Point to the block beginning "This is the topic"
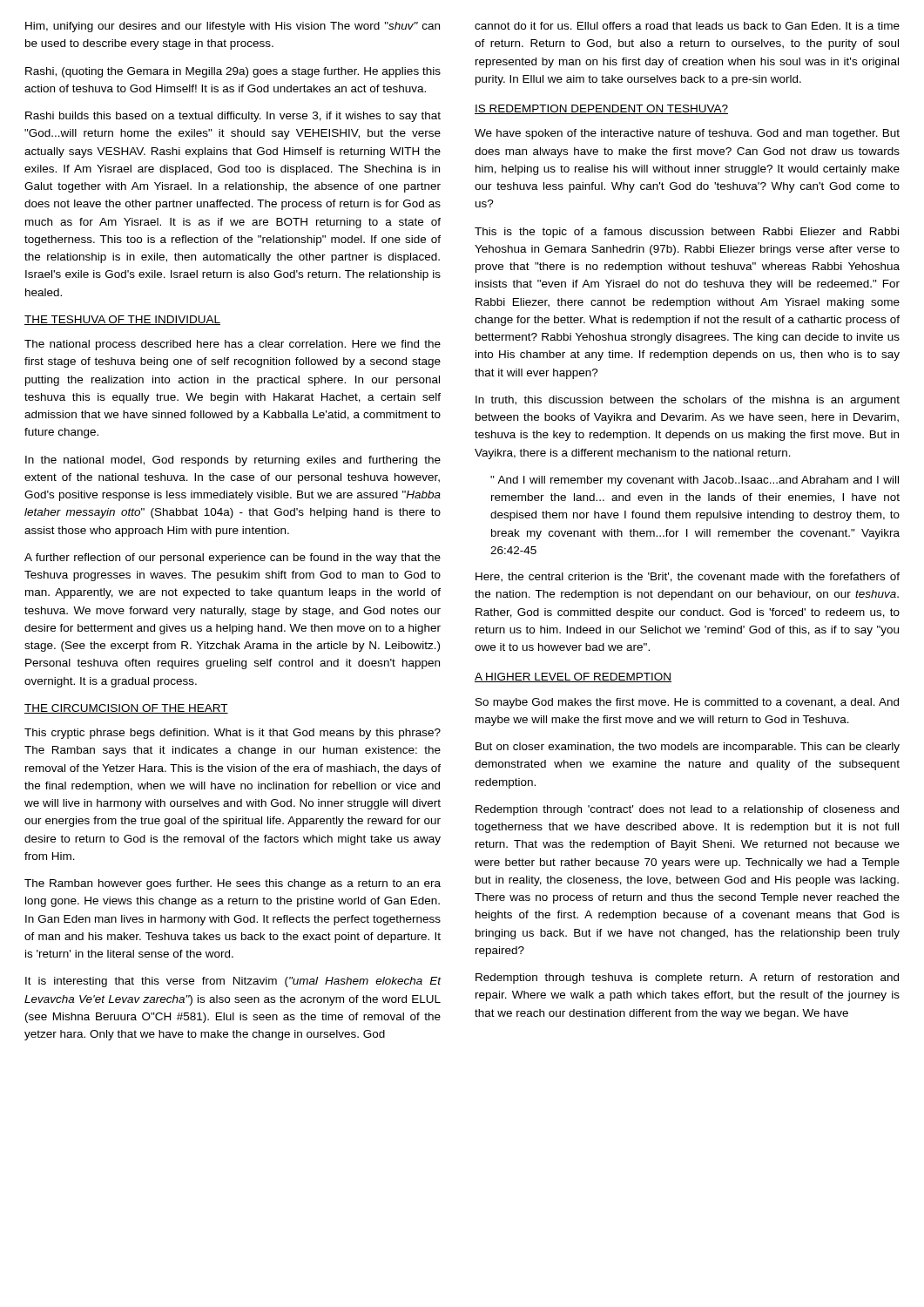The width and height of the screenshot is (924, 1307). pos(687,302)
